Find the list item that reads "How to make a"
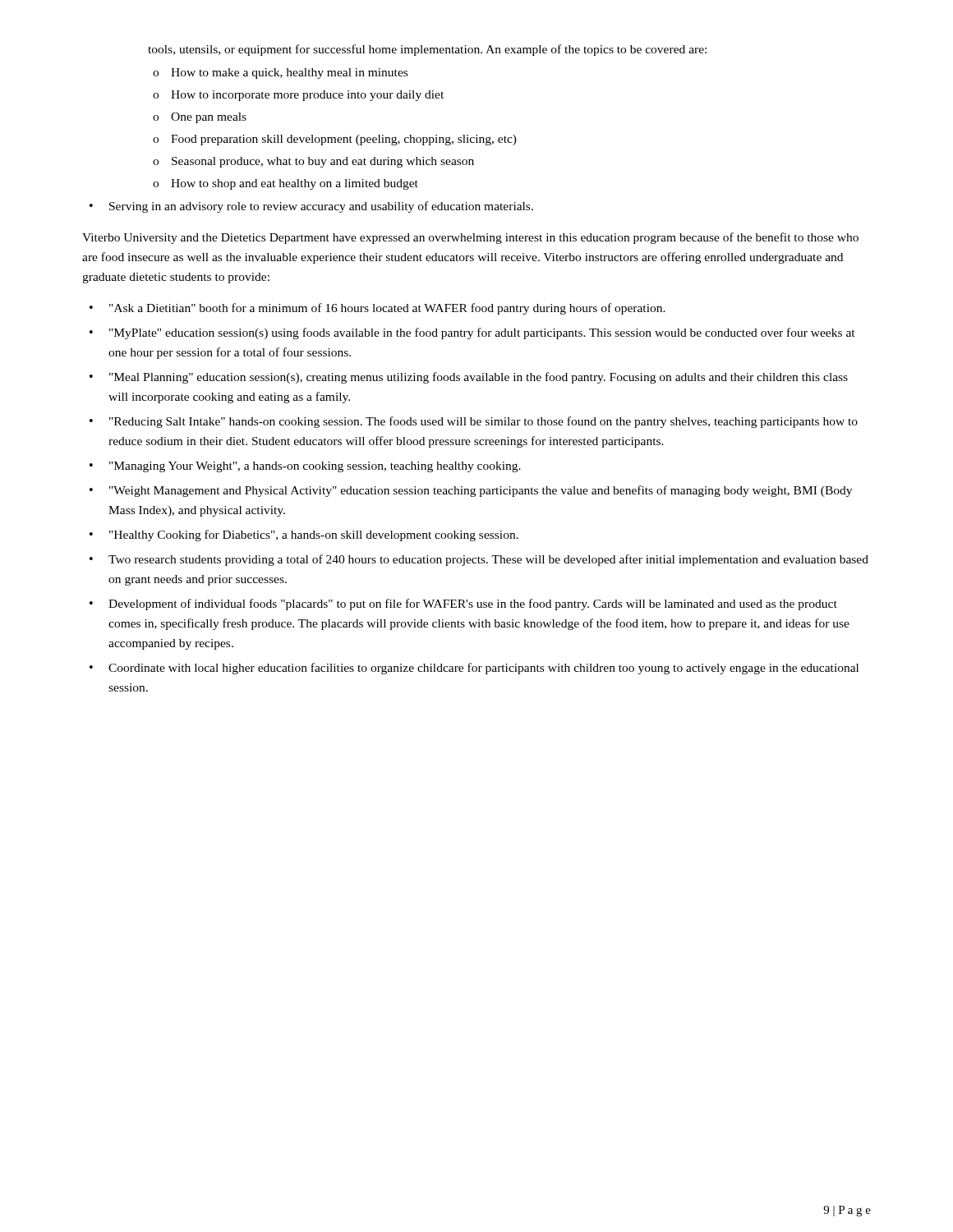This screenshot has width=953, height=1232. coord(290,72)
